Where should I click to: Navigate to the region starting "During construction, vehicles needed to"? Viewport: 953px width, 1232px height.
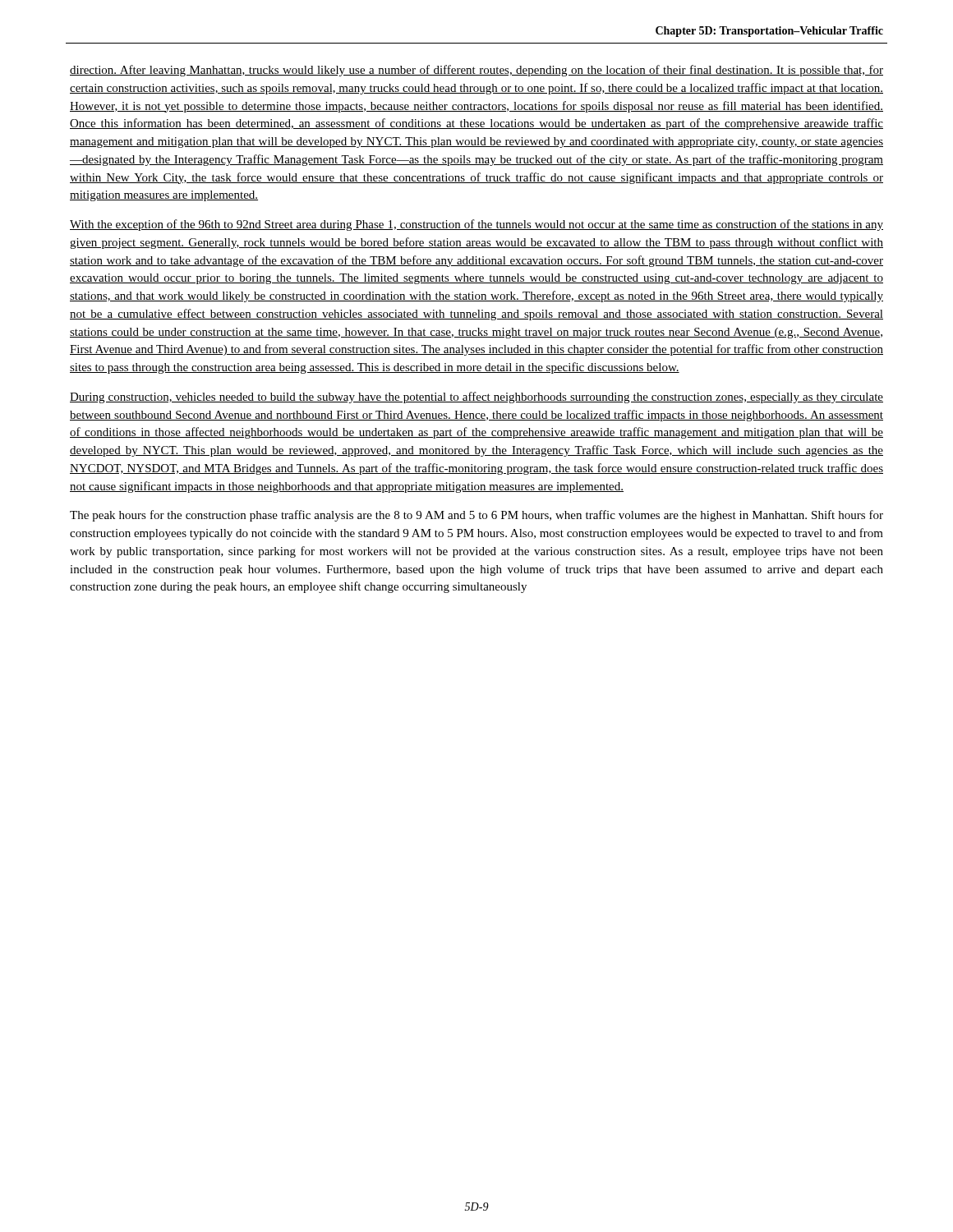coord(476,441)
